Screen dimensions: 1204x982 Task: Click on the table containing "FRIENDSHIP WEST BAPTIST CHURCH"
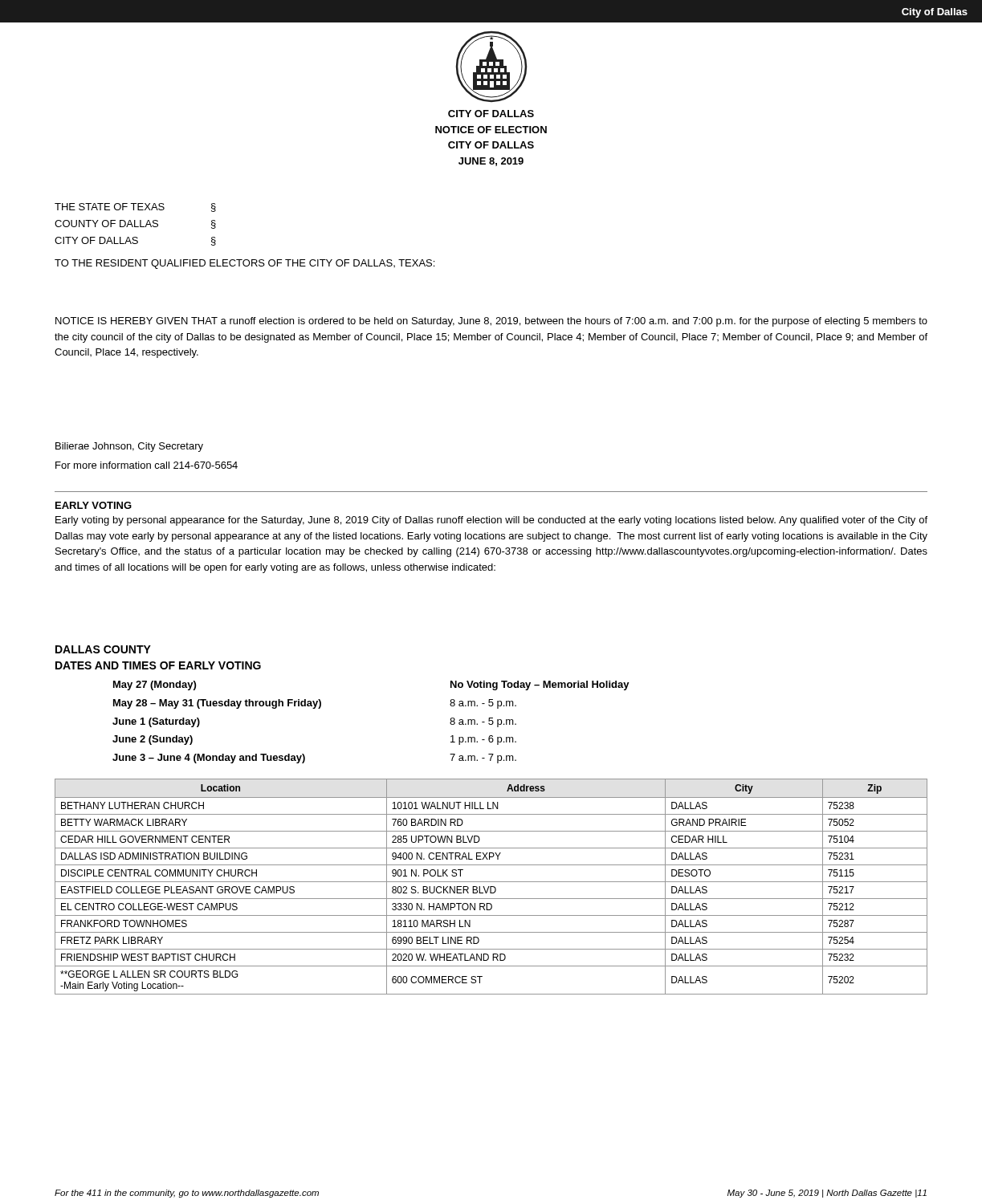coord(491,887)
